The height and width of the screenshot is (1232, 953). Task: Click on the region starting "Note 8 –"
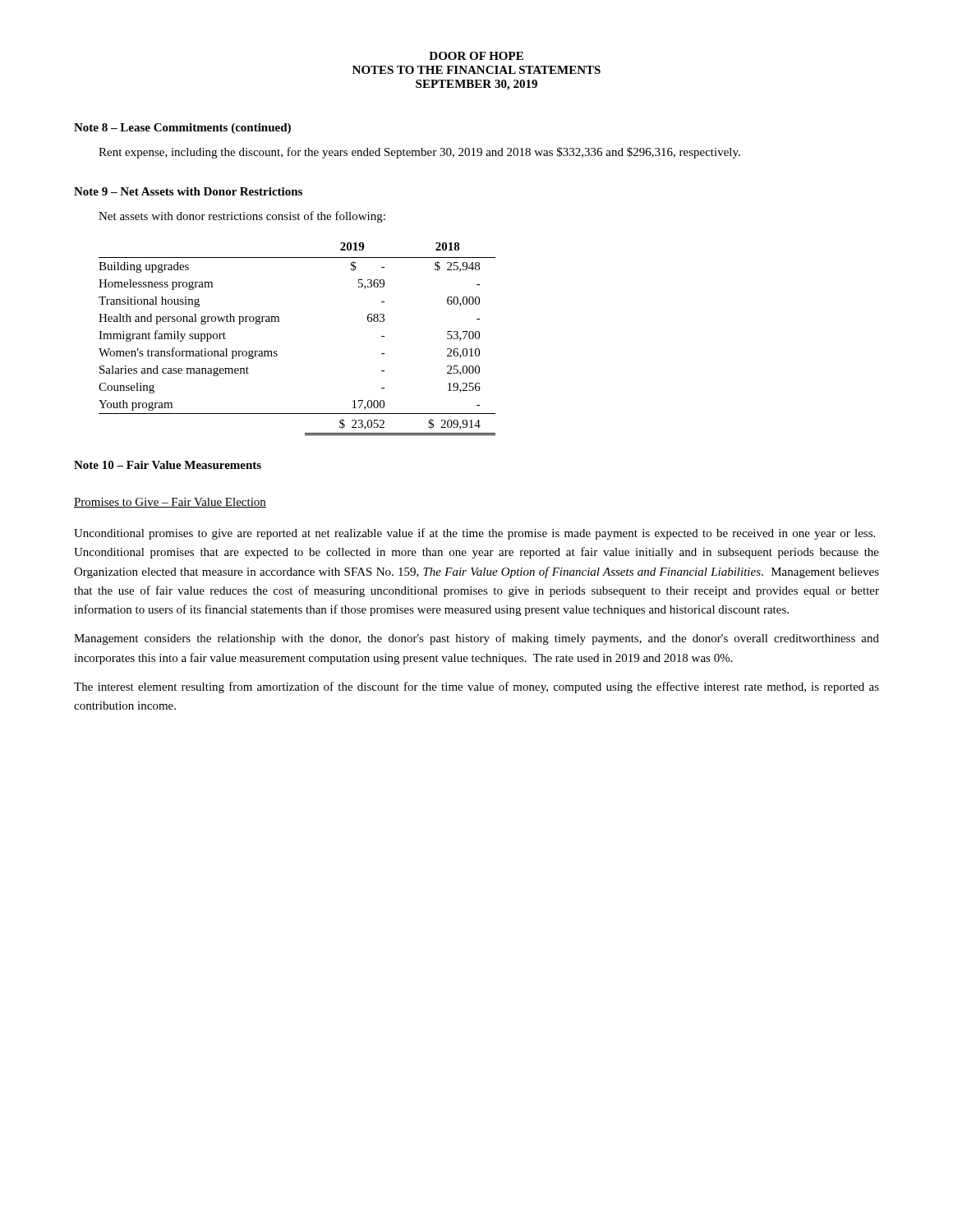(183, 127)
